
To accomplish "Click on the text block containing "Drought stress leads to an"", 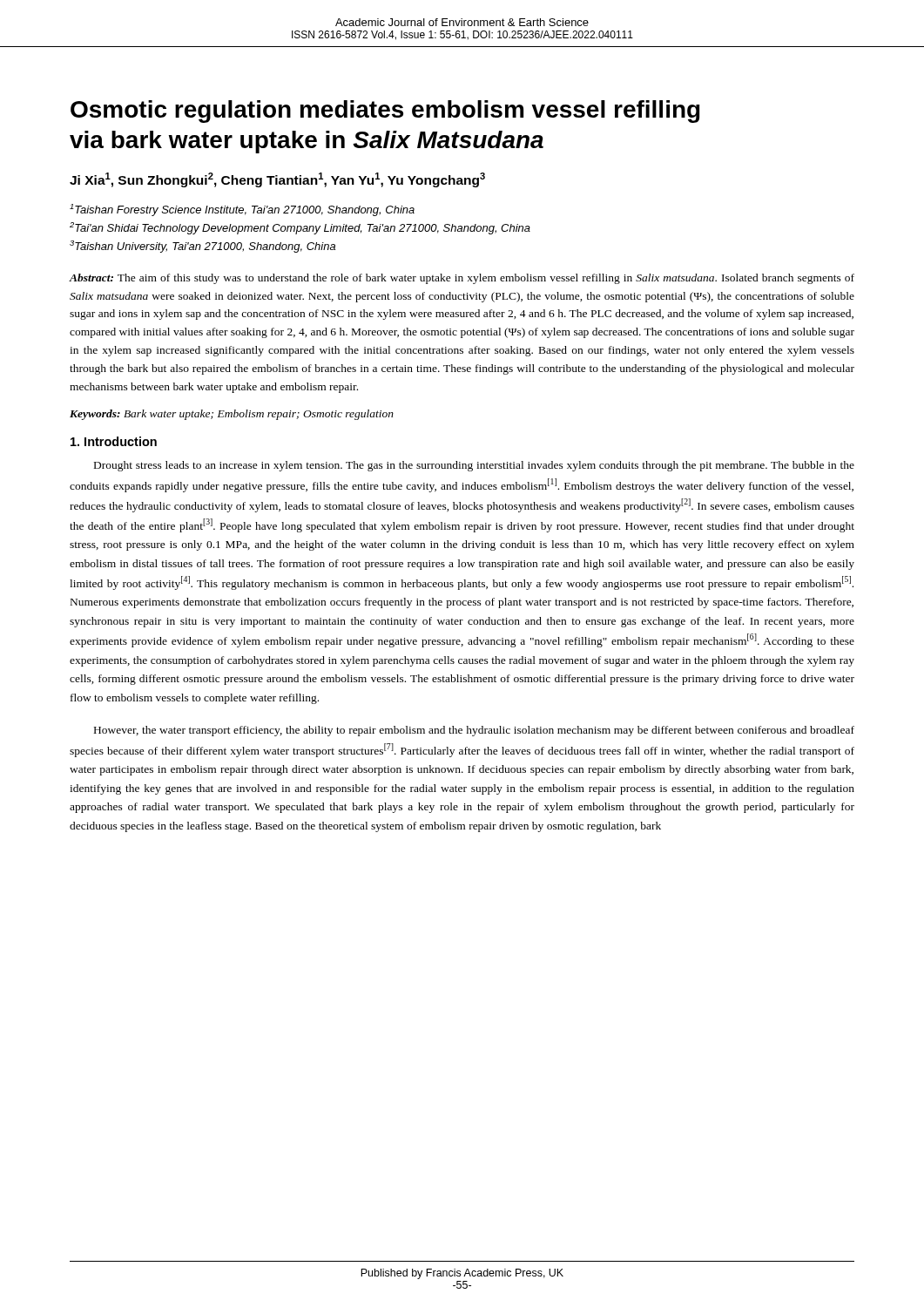I will tap(462, 581).
